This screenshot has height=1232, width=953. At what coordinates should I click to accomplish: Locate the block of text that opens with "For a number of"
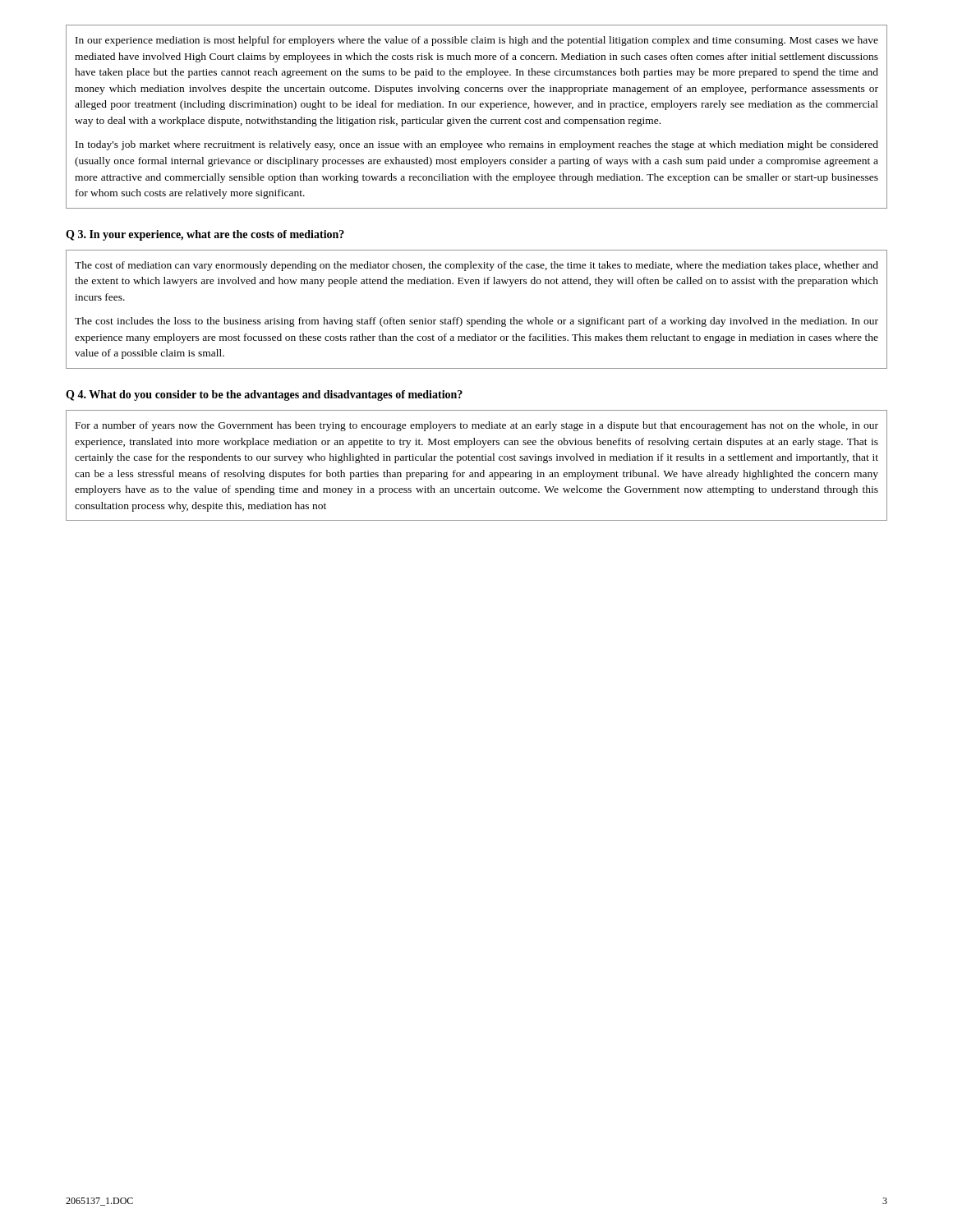[476, 465]
